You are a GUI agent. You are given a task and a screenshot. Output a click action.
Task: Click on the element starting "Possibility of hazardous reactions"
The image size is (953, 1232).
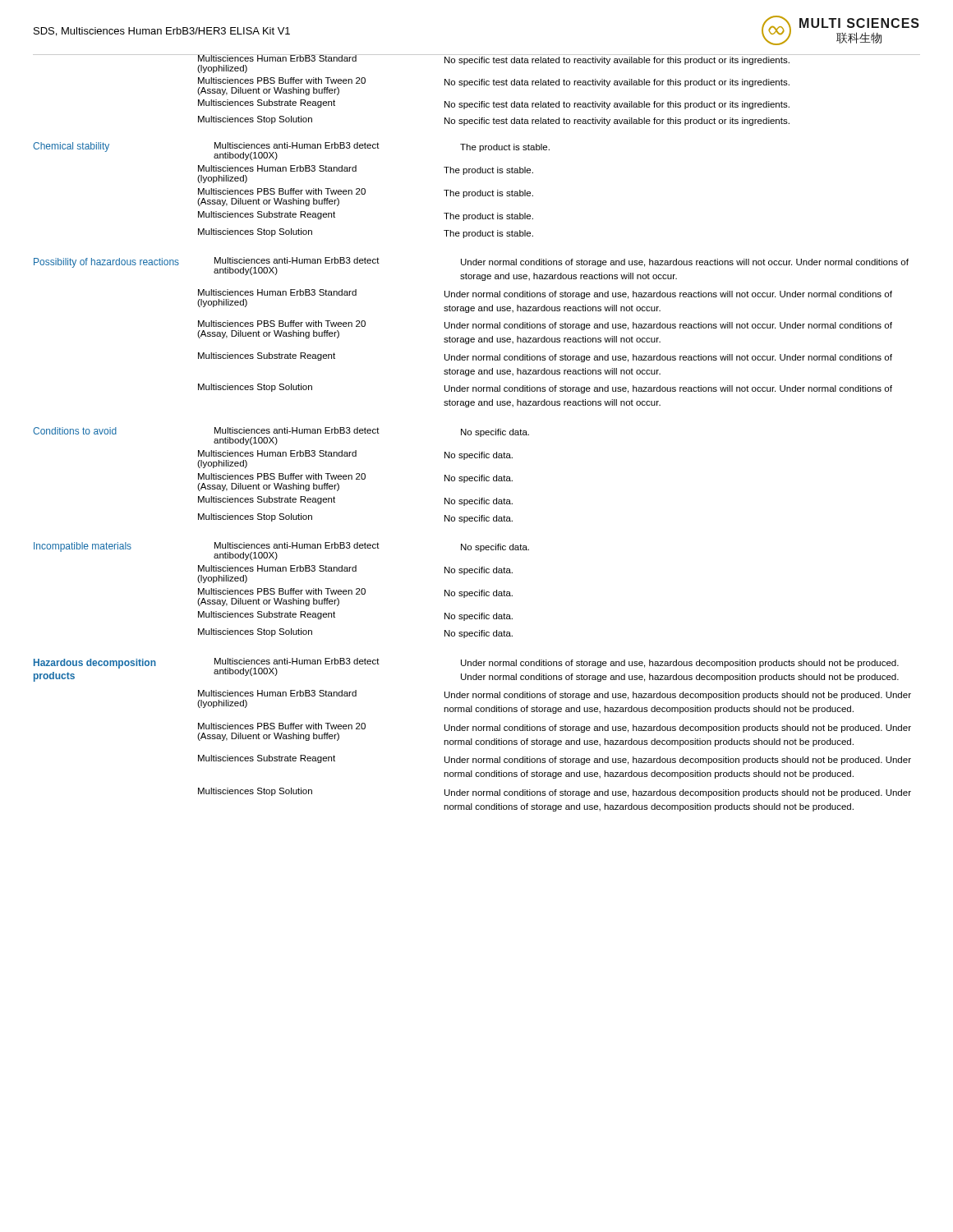click(x=106, y=262)
